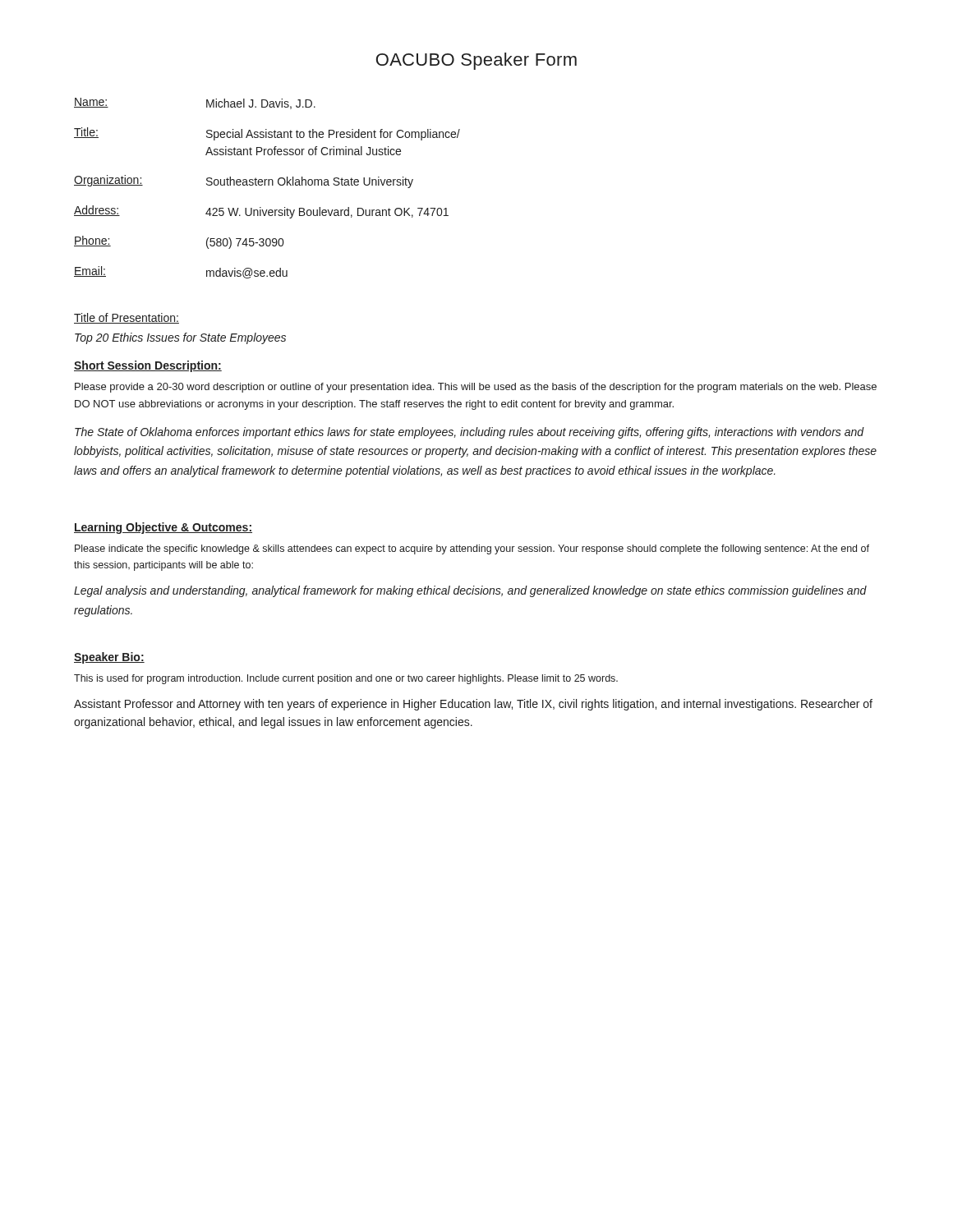The height and width of the screenshot is (1232, 953).
Task: Locate the text "Name: Michael J. Davis, J.D."
Action: (x=195, y=104)
